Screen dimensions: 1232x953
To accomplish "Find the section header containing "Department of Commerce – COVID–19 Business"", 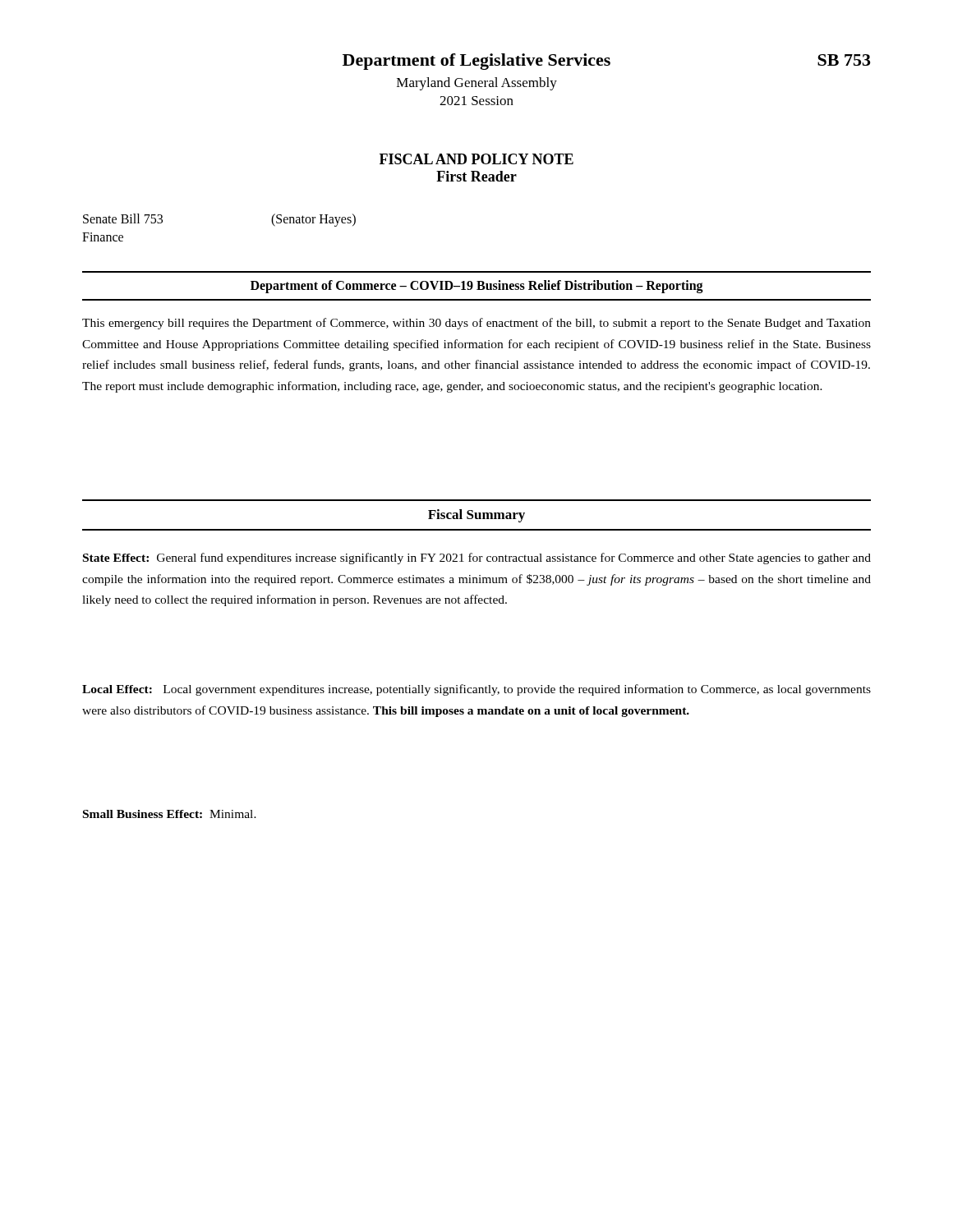I will point(476,285).
